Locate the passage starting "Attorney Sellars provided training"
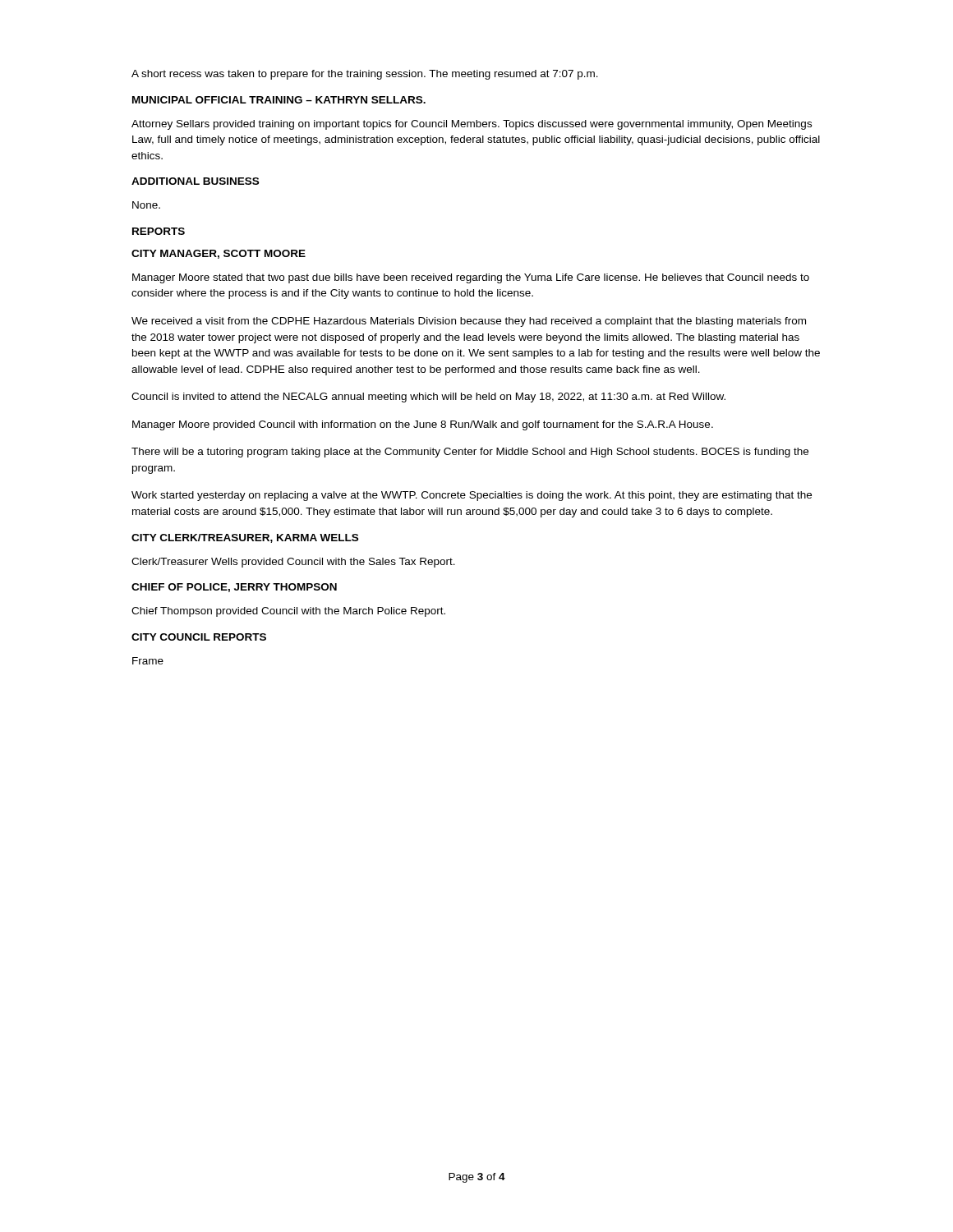953x1232 pixels. [x=476, y=140]
